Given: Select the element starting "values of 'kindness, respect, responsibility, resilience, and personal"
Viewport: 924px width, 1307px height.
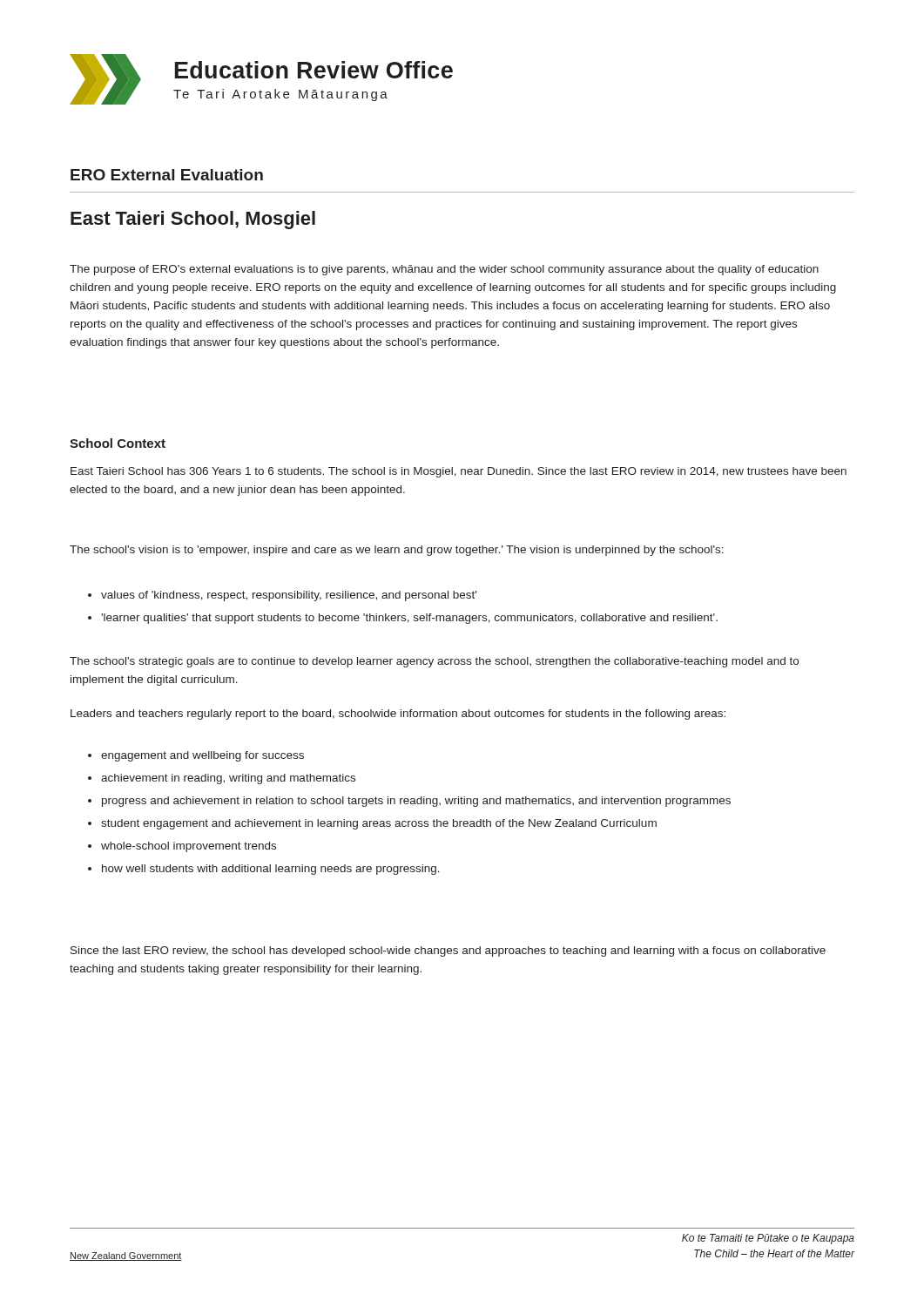Looking at the screenshot, I should 289,595.
